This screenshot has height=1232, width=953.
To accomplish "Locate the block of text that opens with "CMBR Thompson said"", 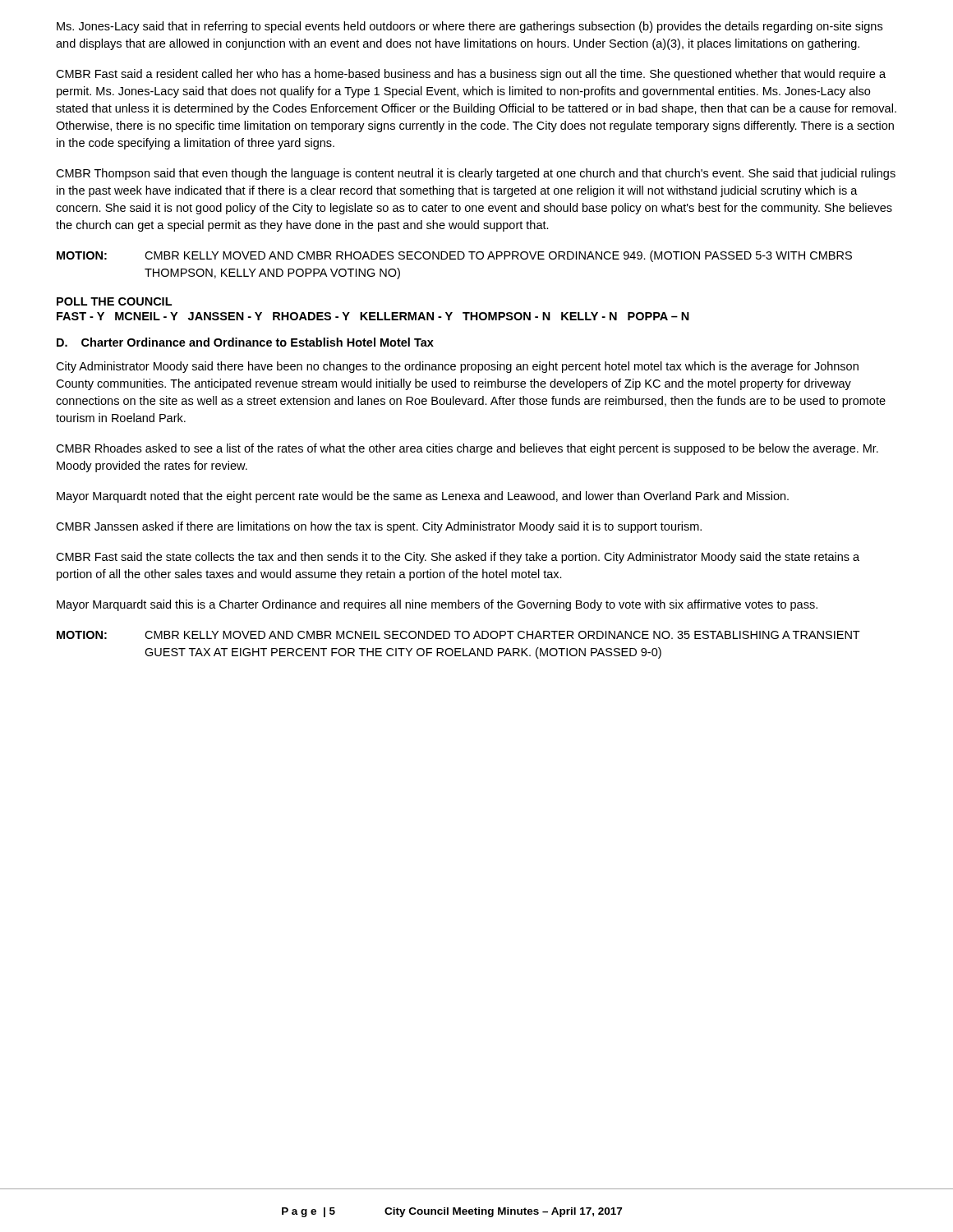I will click(x=476, y=199).
